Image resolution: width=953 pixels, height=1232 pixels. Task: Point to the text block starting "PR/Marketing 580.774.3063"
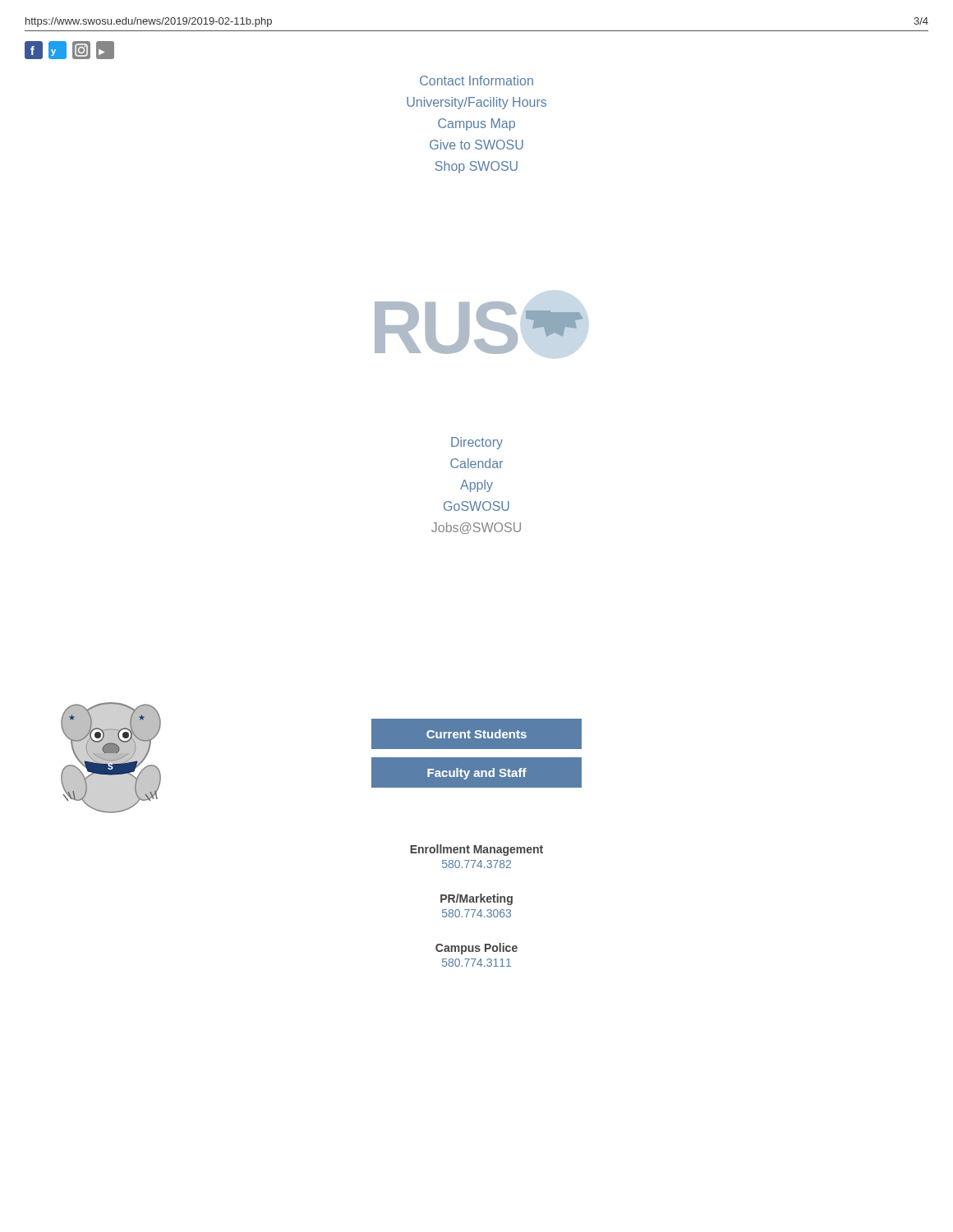tap(476, 906)
